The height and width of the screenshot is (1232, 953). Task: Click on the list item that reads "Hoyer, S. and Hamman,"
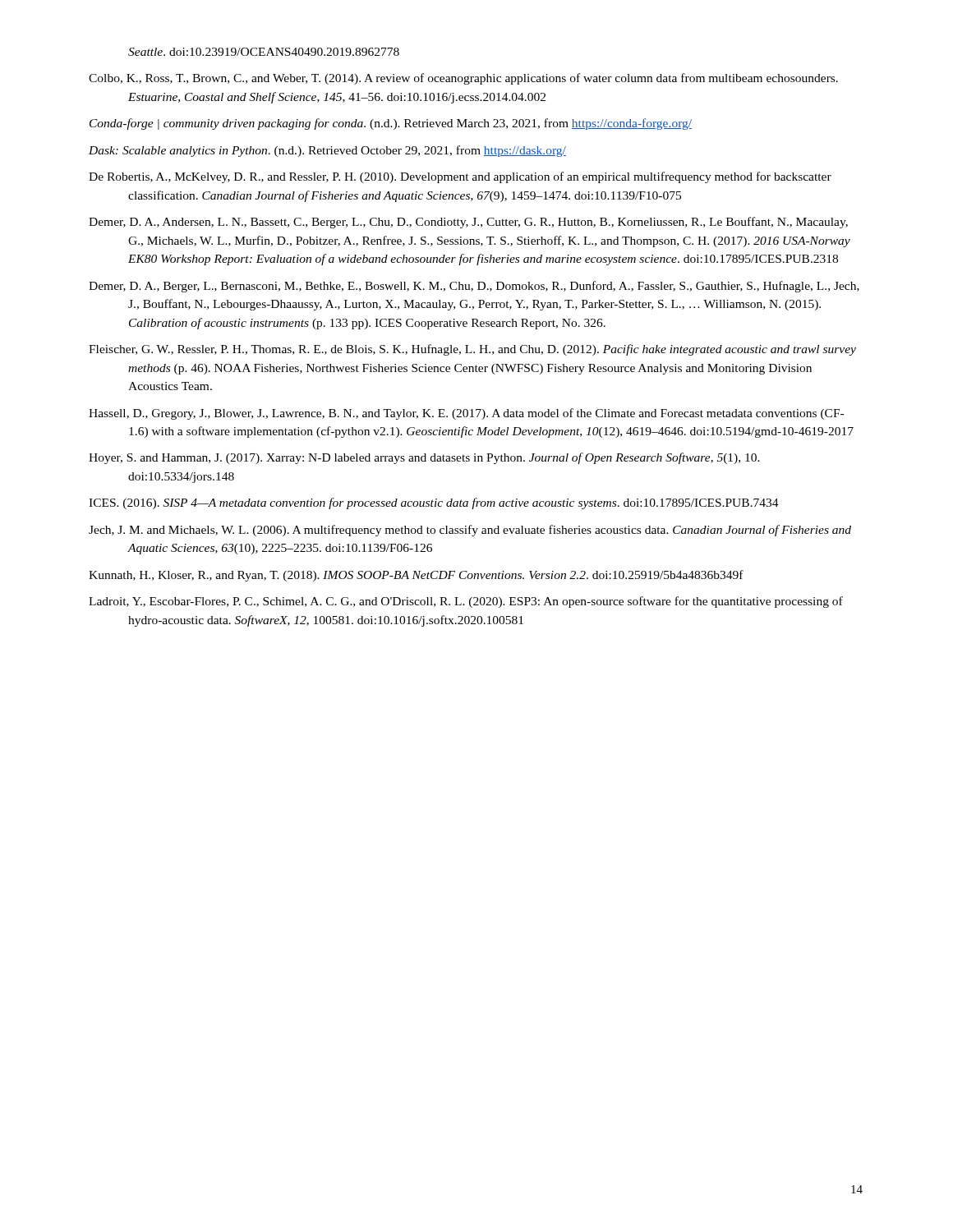425,467
